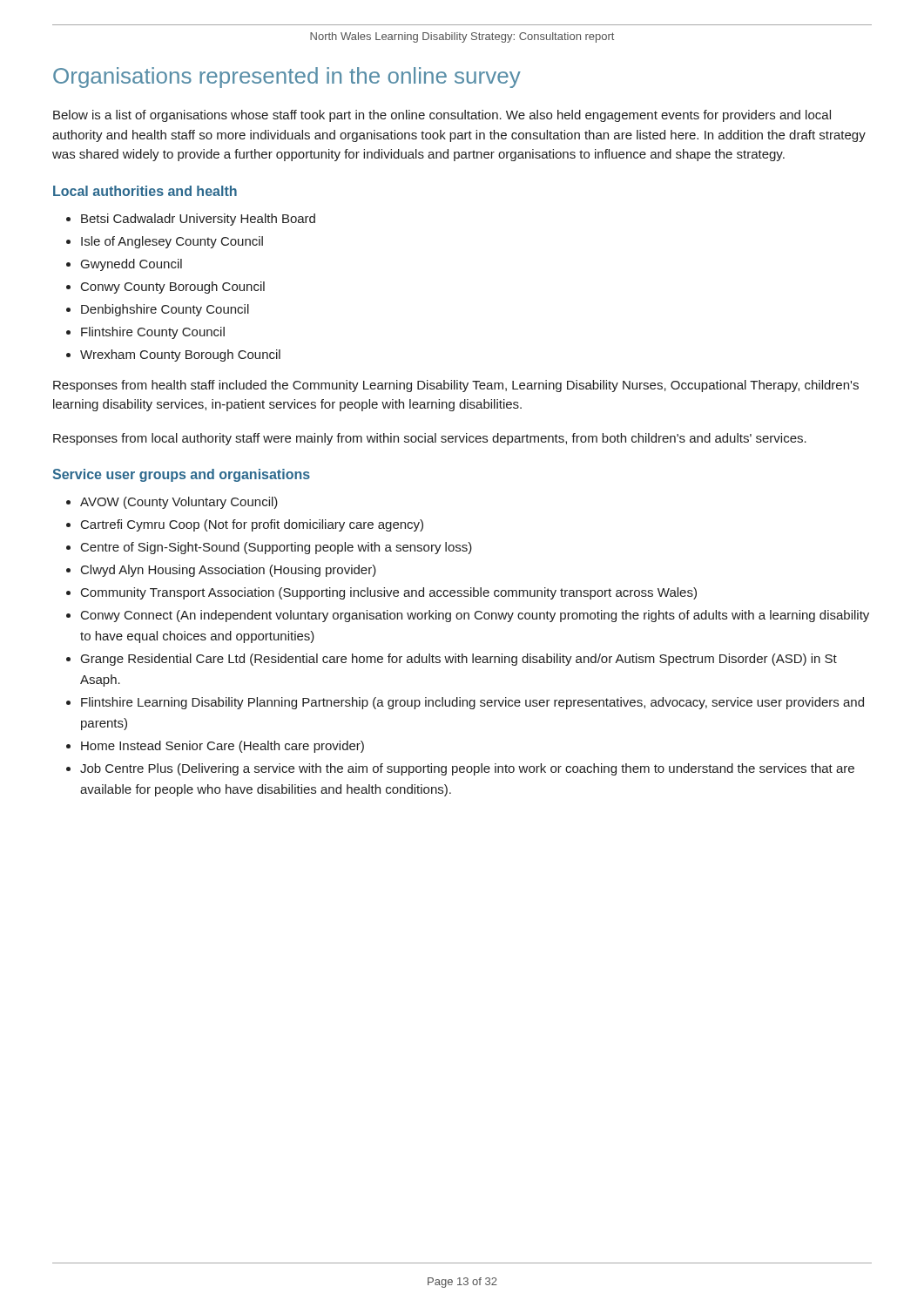
Task: Where is the passage that starts "Community Transport Association (Supporting inclusive and accessible"?
Action: point(389,592)
